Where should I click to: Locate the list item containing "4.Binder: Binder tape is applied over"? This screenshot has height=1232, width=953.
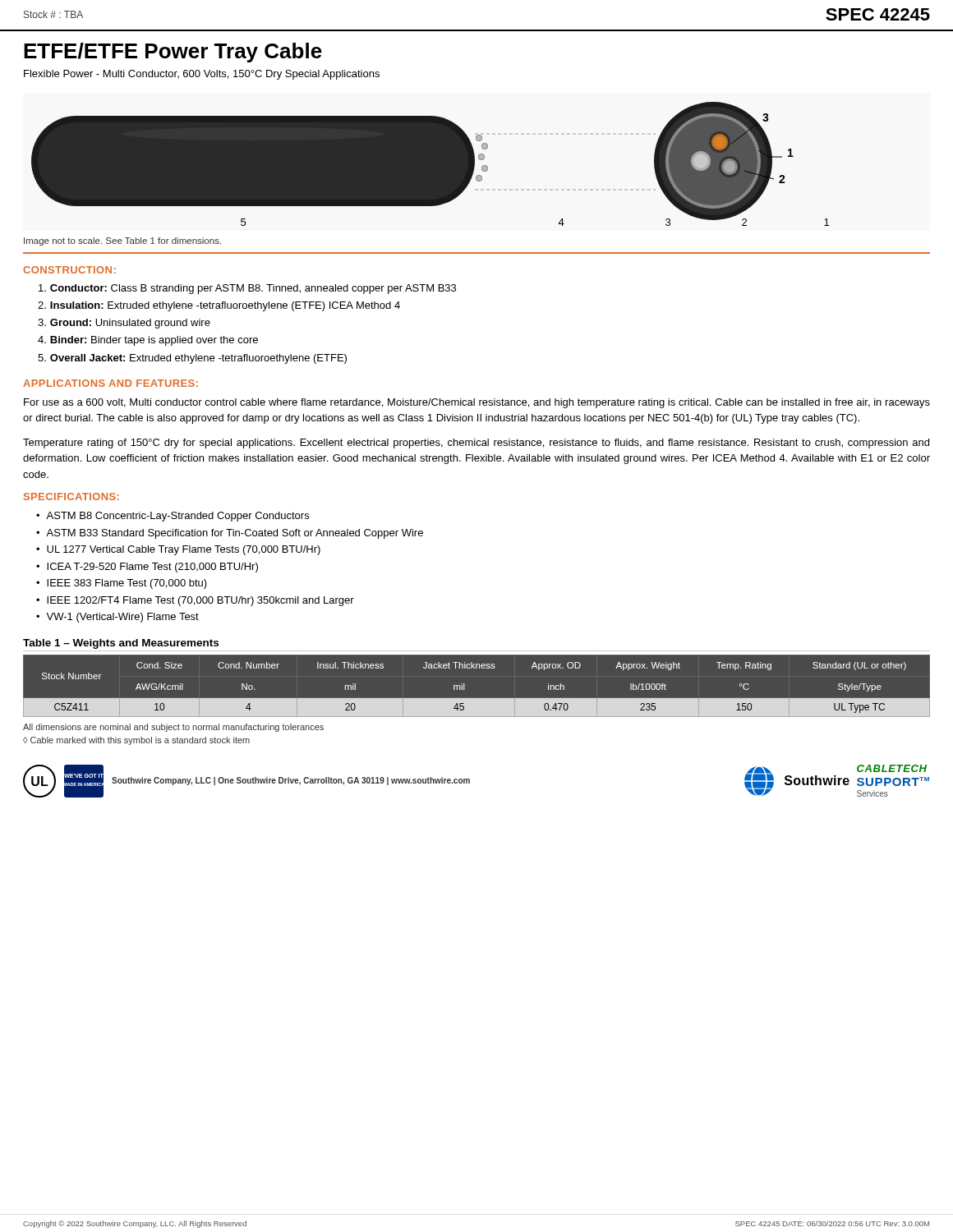[x=148, y=340]
